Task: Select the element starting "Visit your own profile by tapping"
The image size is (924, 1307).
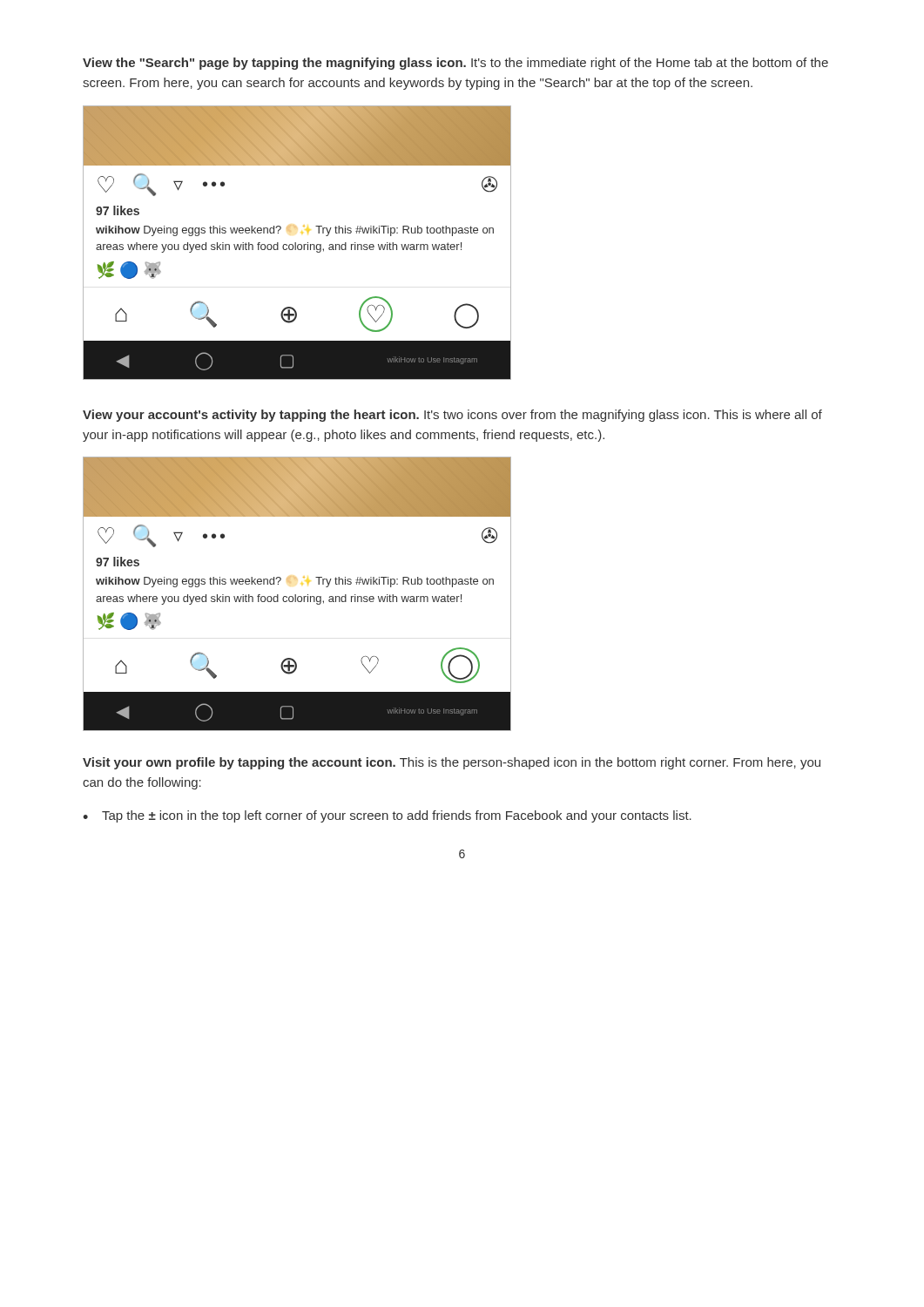Action: (452, 772)
